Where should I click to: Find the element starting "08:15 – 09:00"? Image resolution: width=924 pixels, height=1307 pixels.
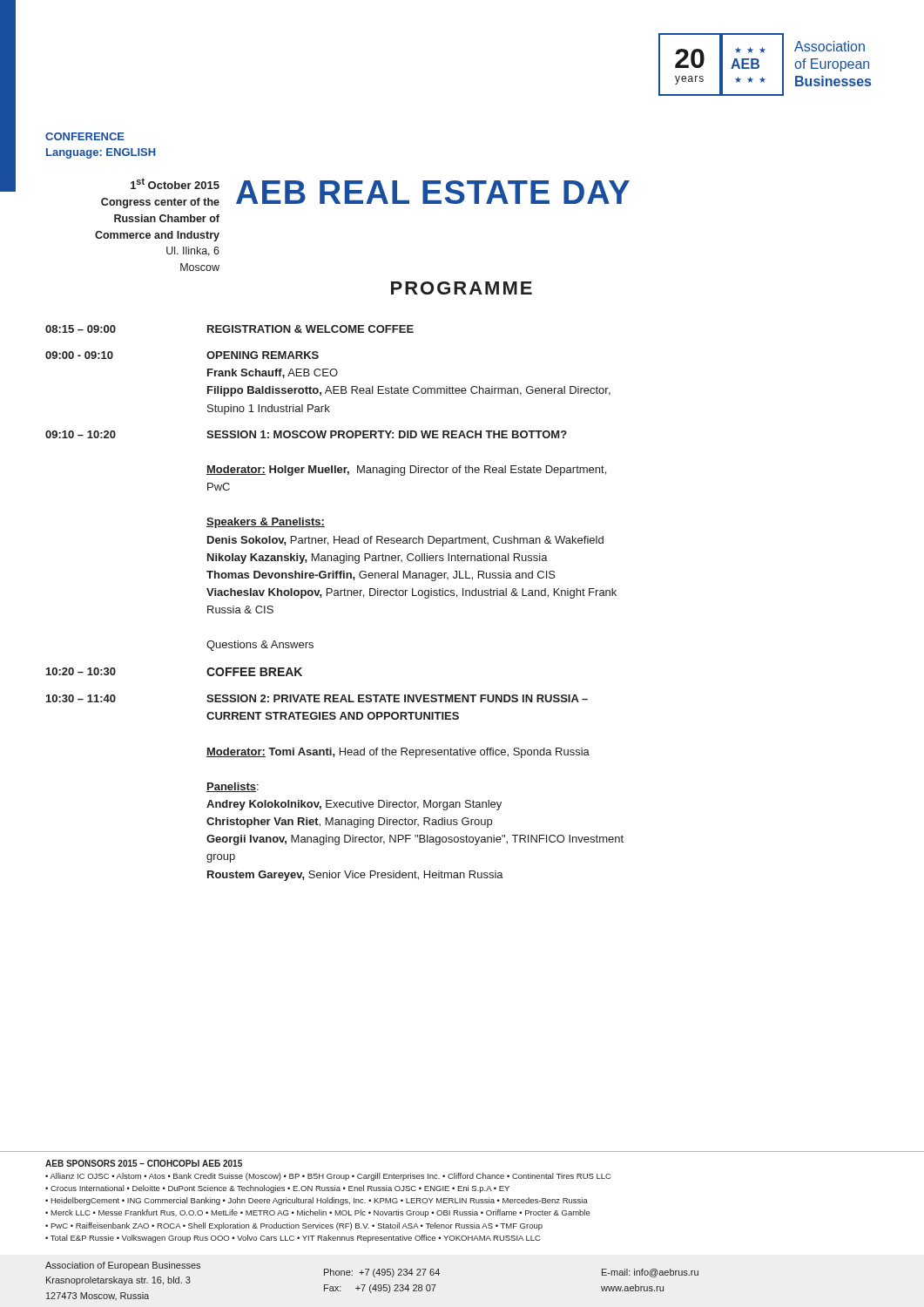(229, 329)
